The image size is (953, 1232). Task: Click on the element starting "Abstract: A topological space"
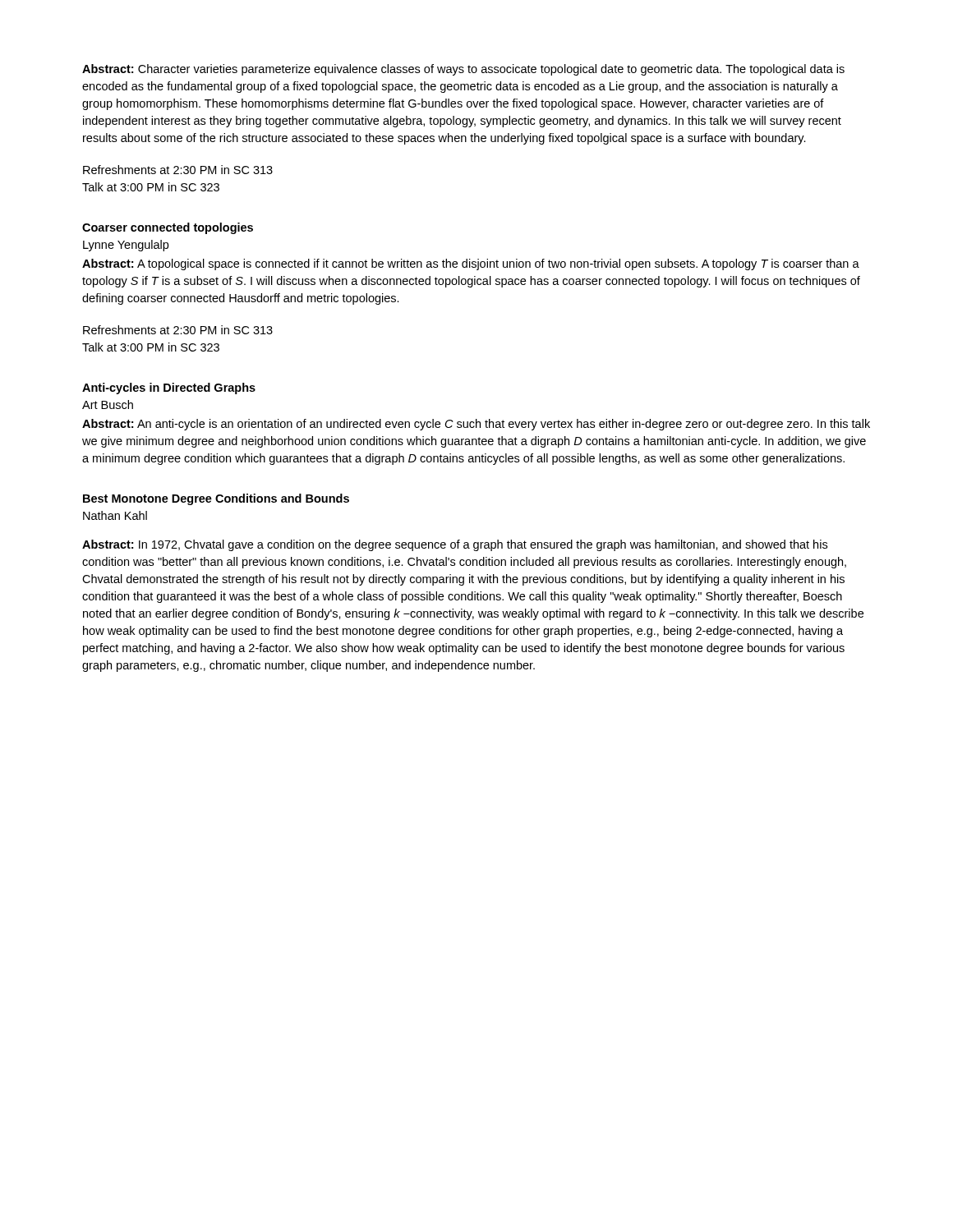coord(476,281)
